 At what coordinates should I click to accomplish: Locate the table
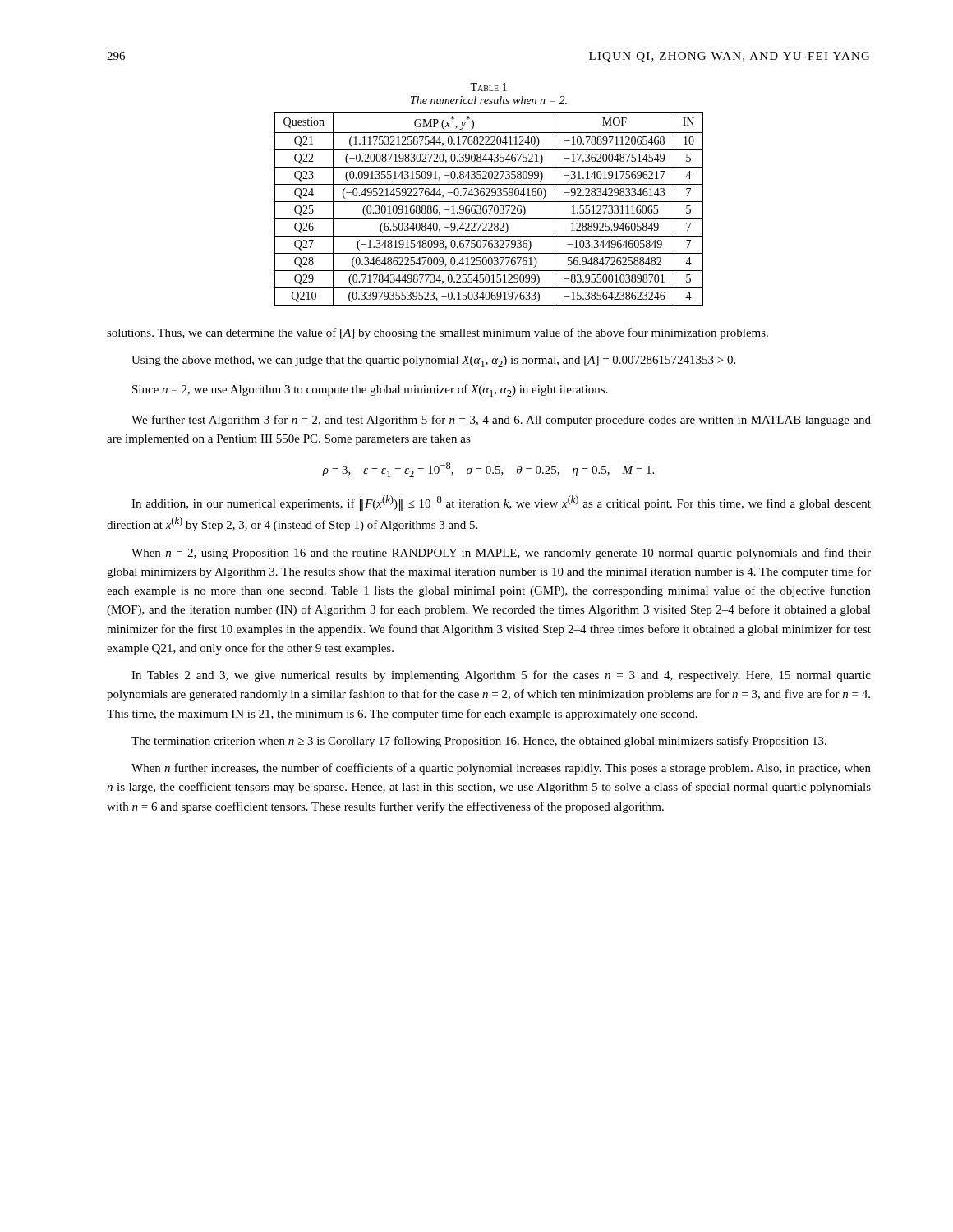(489, 209)
